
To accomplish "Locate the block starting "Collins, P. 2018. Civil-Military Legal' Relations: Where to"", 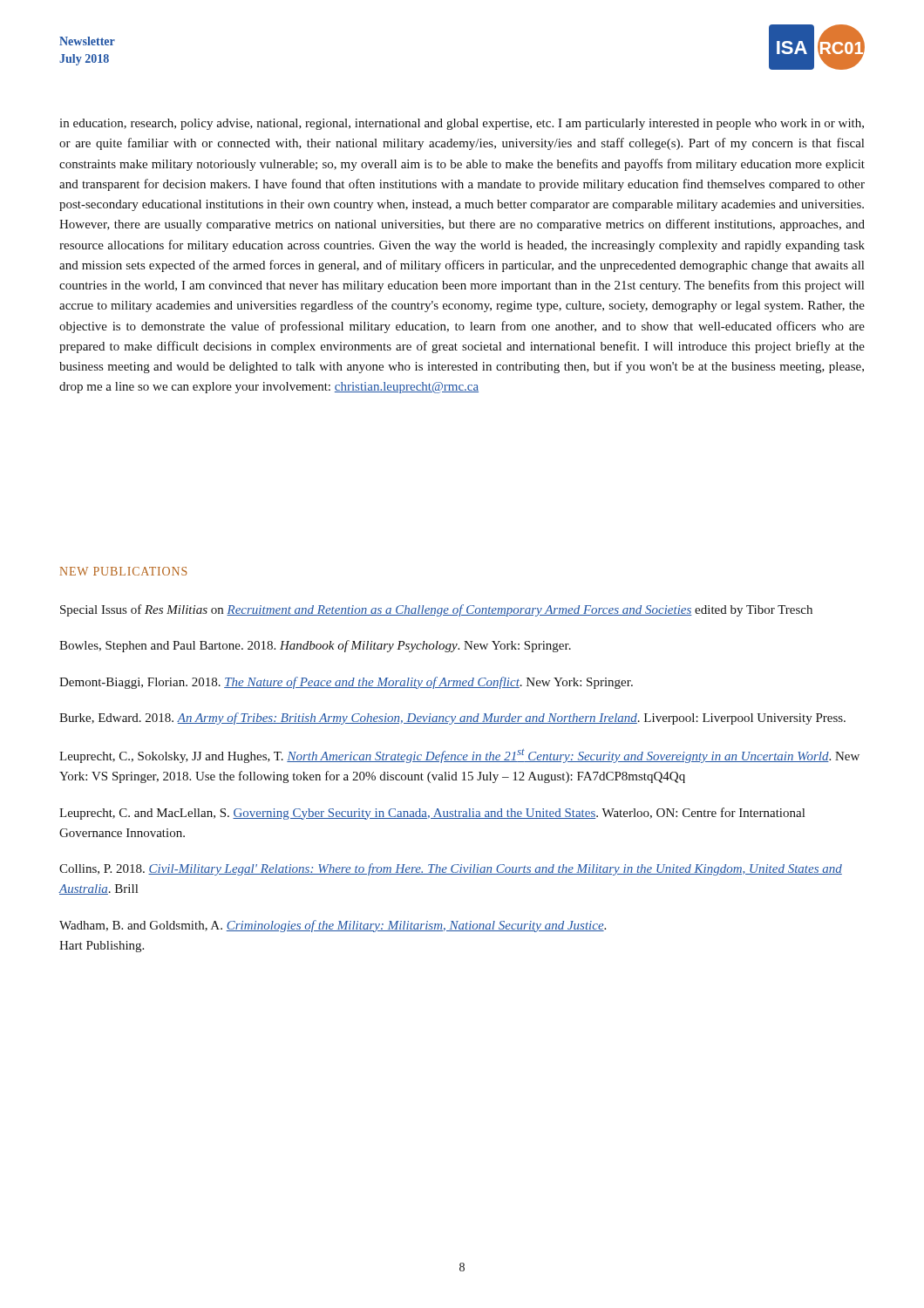I will pyautogui.click(x=451, y=879).
